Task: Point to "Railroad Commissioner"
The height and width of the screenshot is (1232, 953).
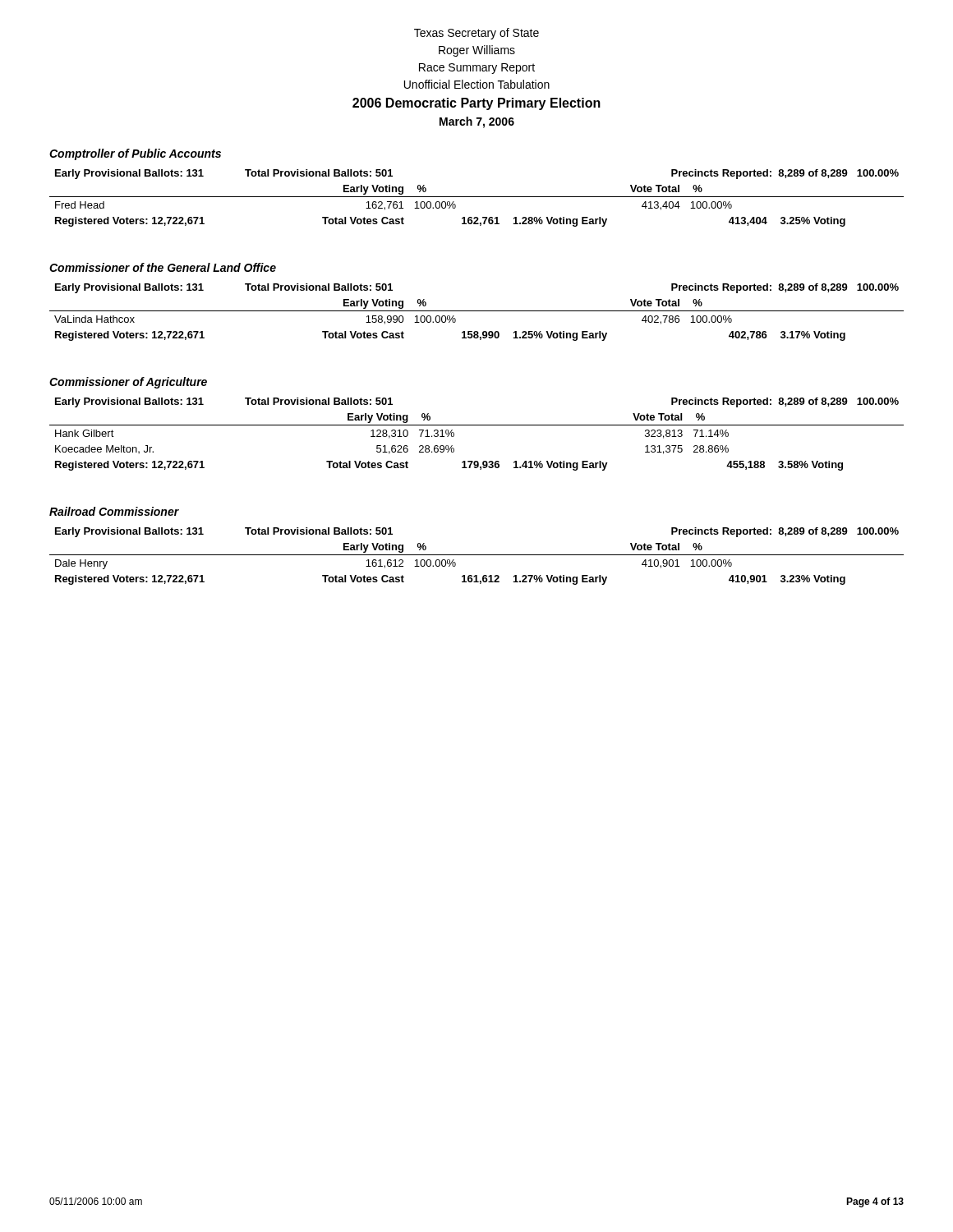Action: coord(114,512)
